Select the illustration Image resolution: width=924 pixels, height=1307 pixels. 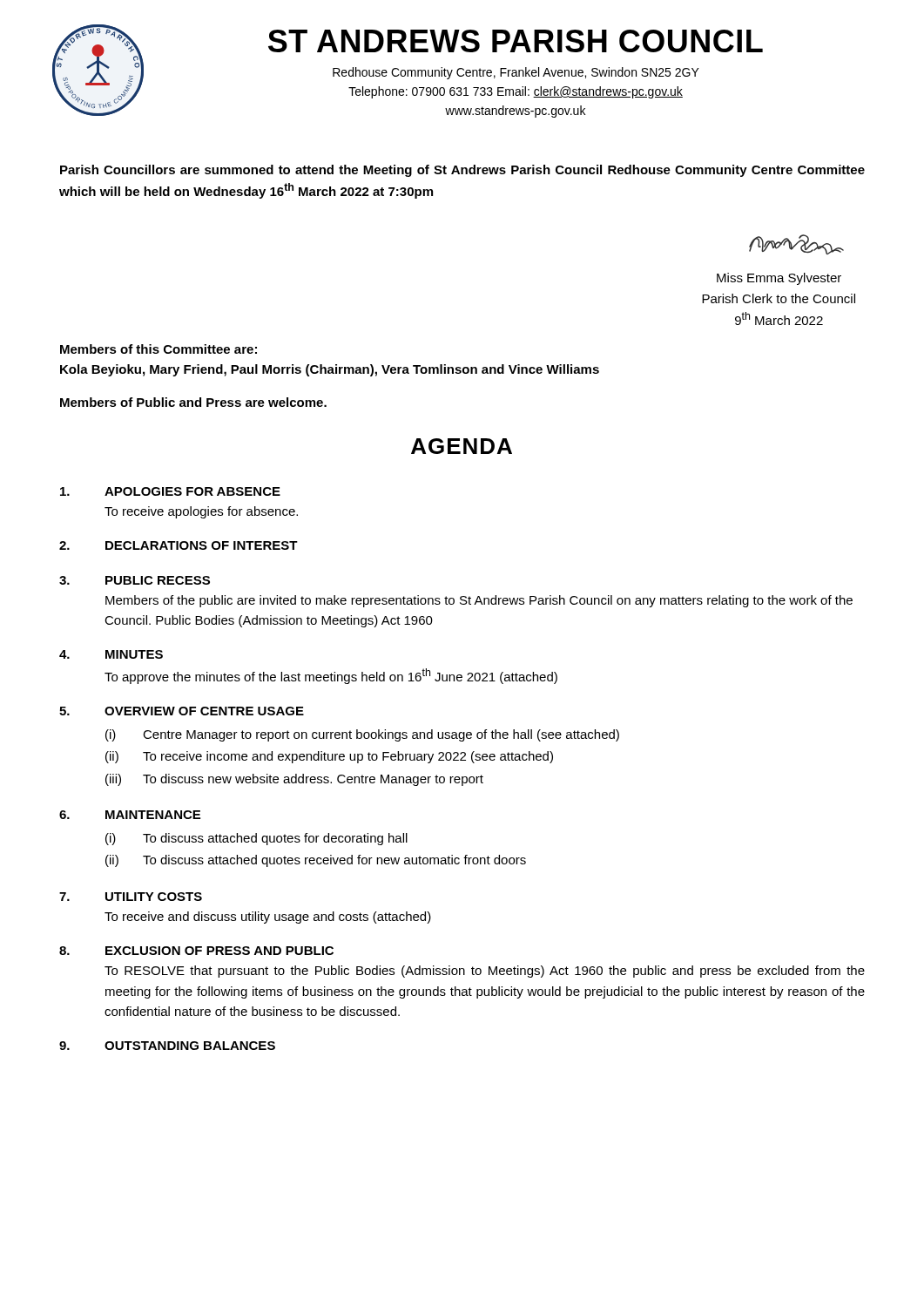coord(462,275)
